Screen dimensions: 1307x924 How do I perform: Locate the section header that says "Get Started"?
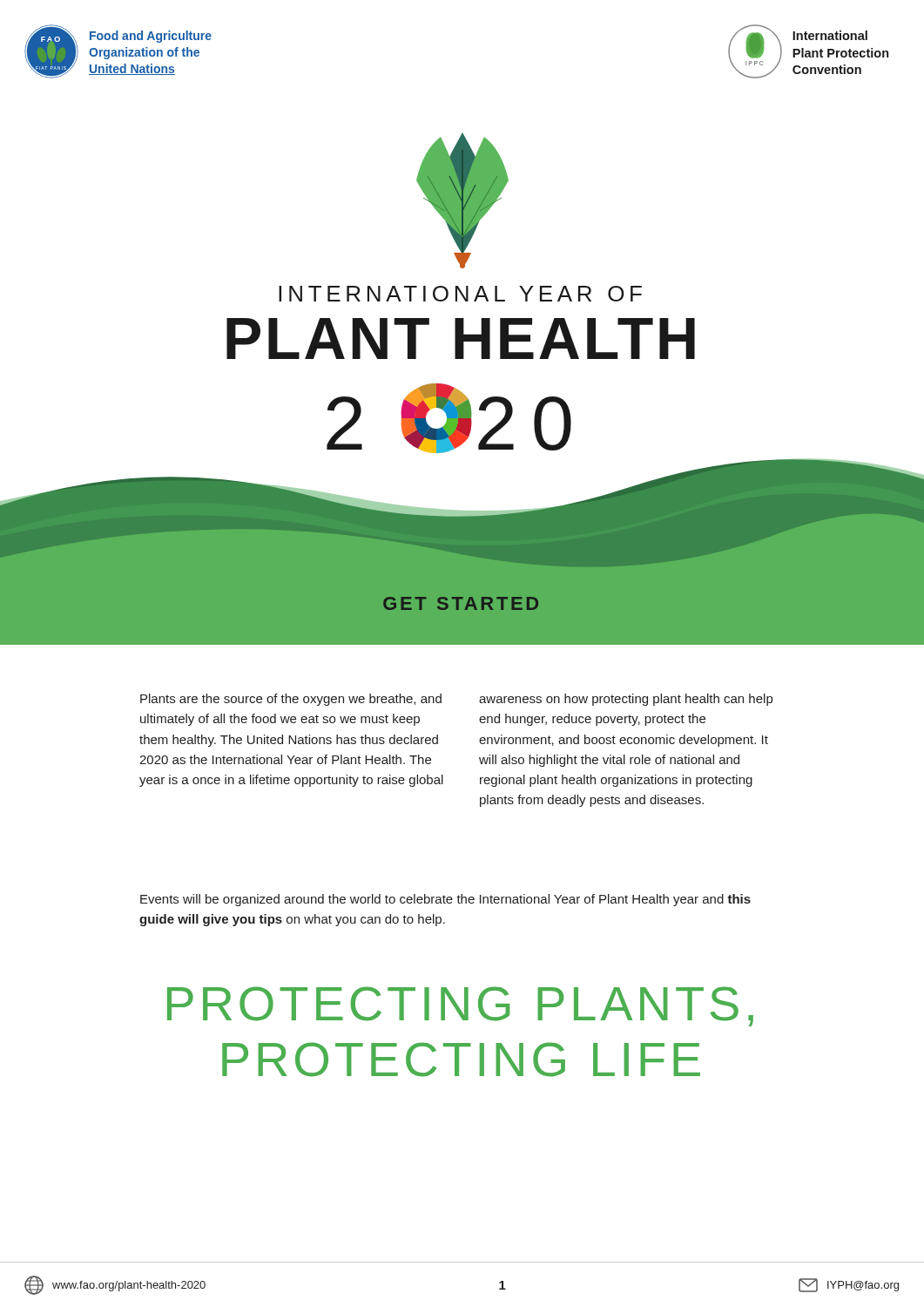coord(462,603)
